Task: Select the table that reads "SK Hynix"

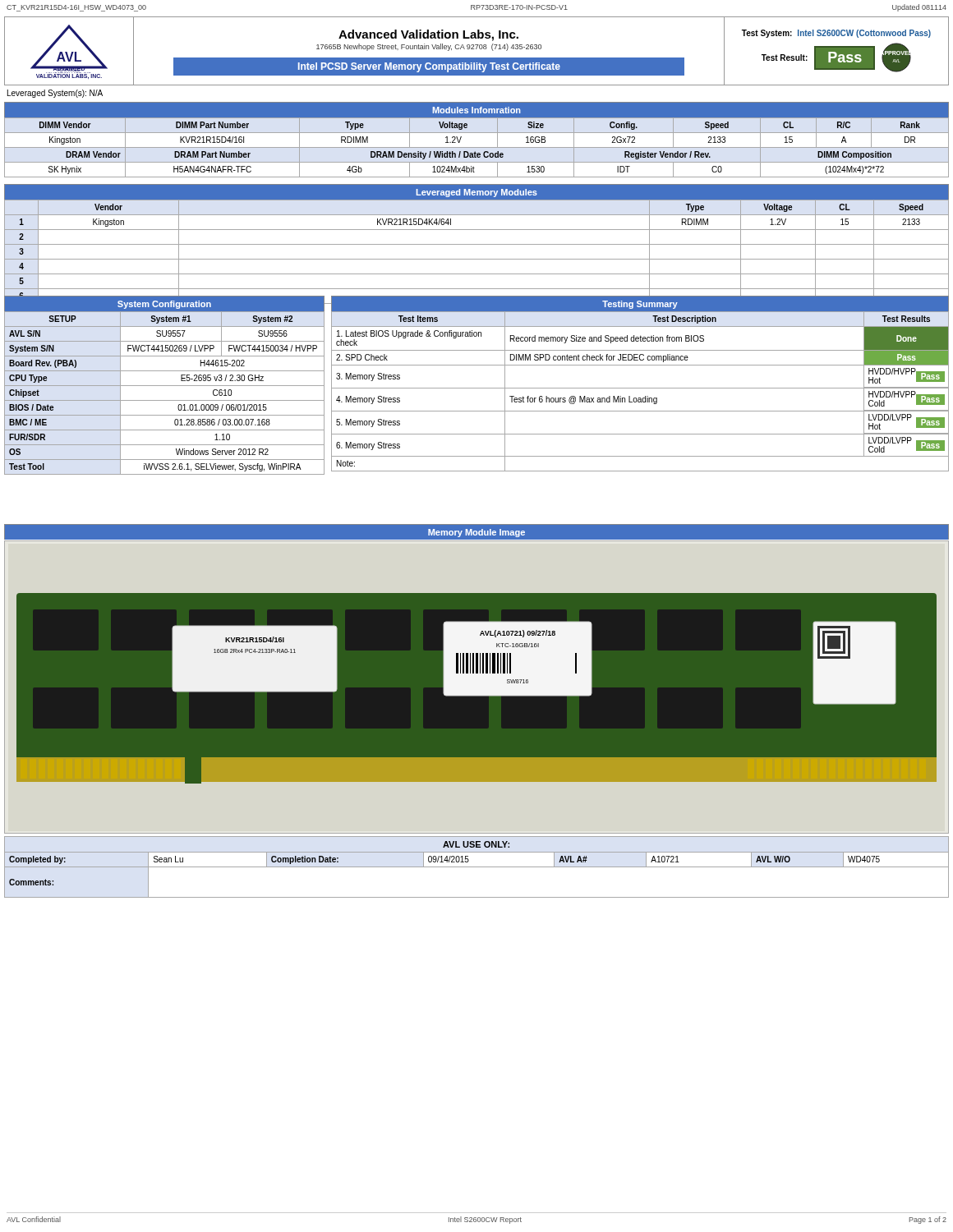Action: [x=476, y=140]
